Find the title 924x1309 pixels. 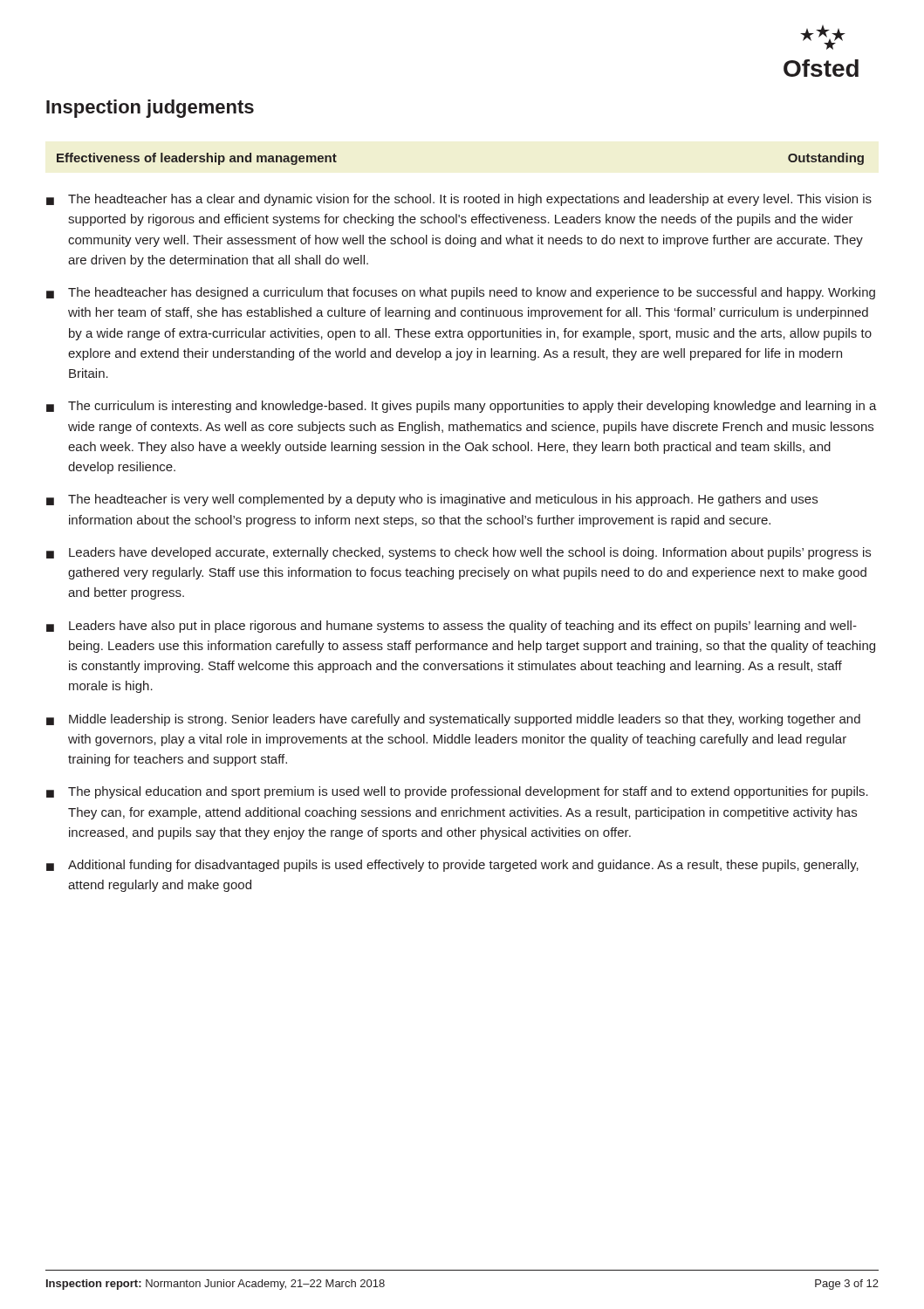[x=150, y=107]
